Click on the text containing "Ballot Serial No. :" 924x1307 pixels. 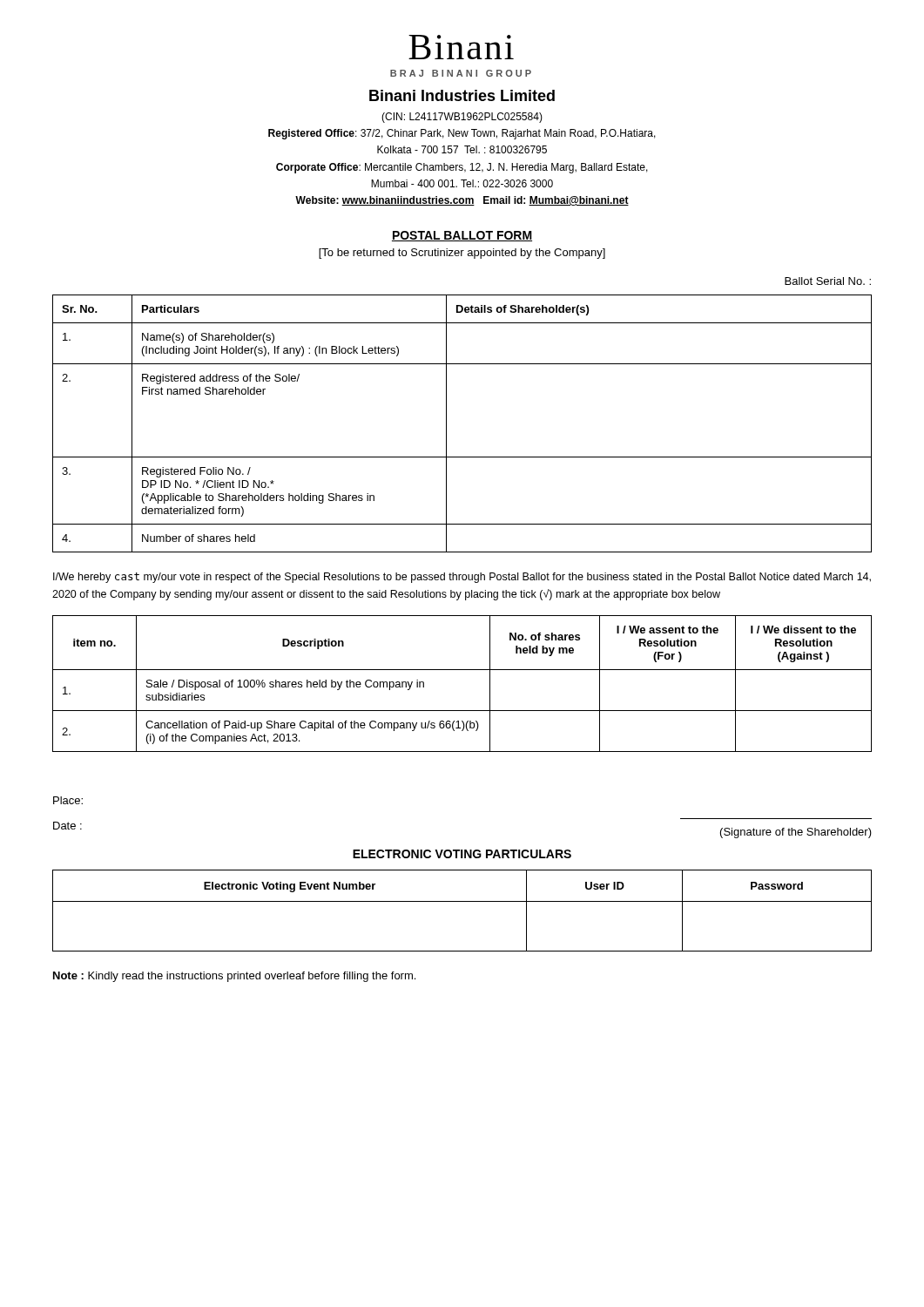(828, 281)
